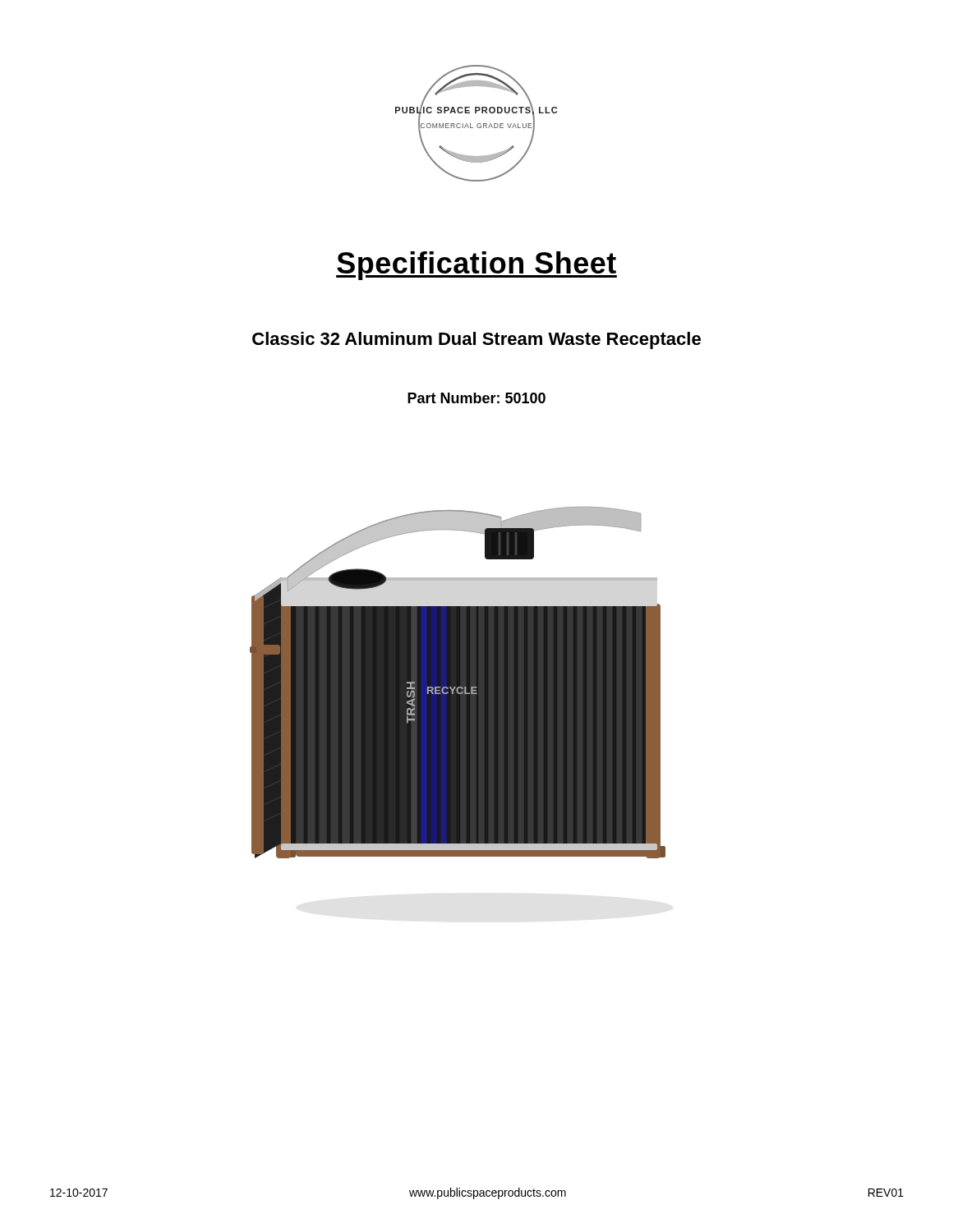This screenshot has height=1232, width=953.
Task: Click on the logo
Action: (476, 125)
